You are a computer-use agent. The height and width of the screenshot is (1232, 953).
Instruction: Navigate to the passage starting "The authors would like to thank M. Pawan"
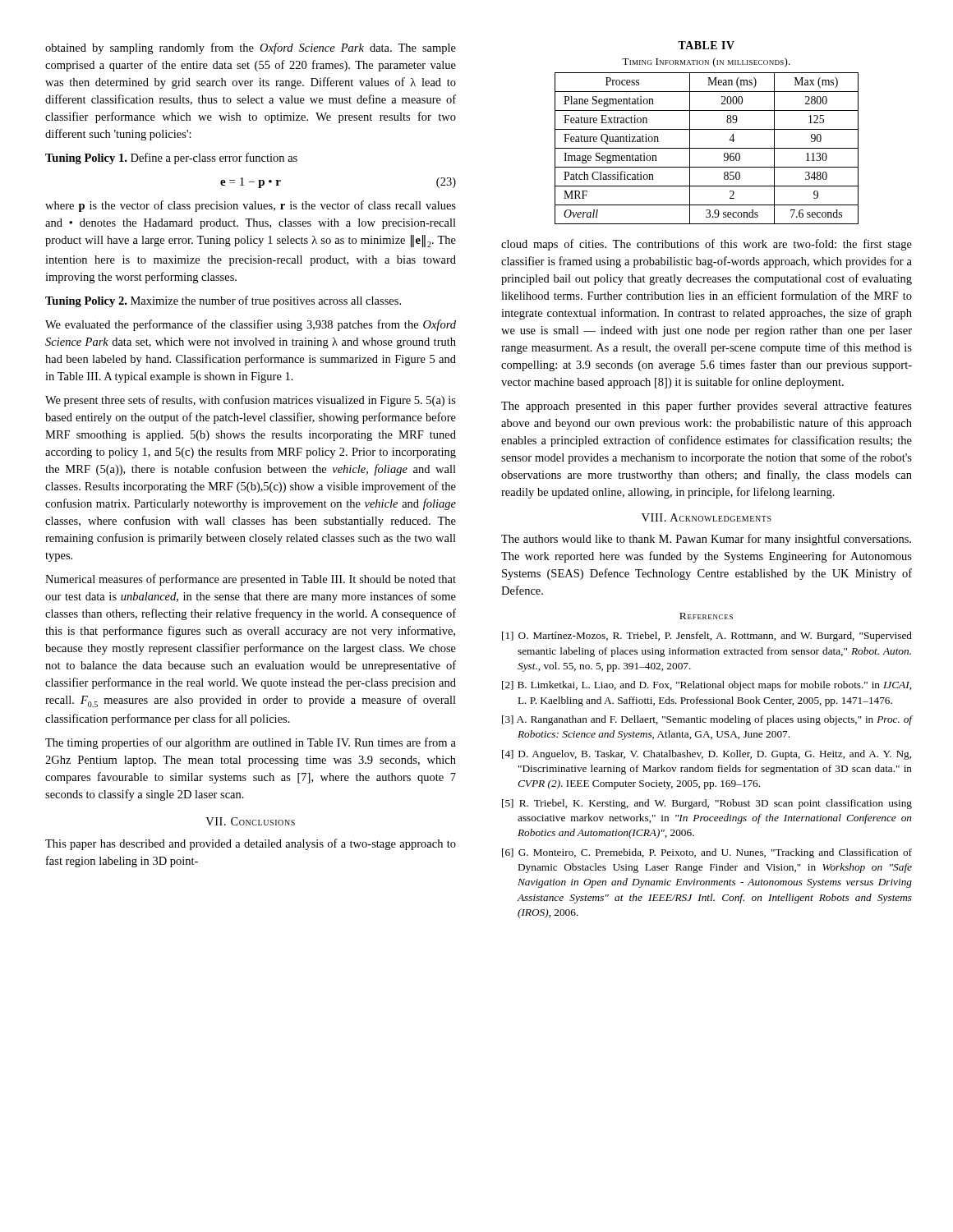(707, 565)
